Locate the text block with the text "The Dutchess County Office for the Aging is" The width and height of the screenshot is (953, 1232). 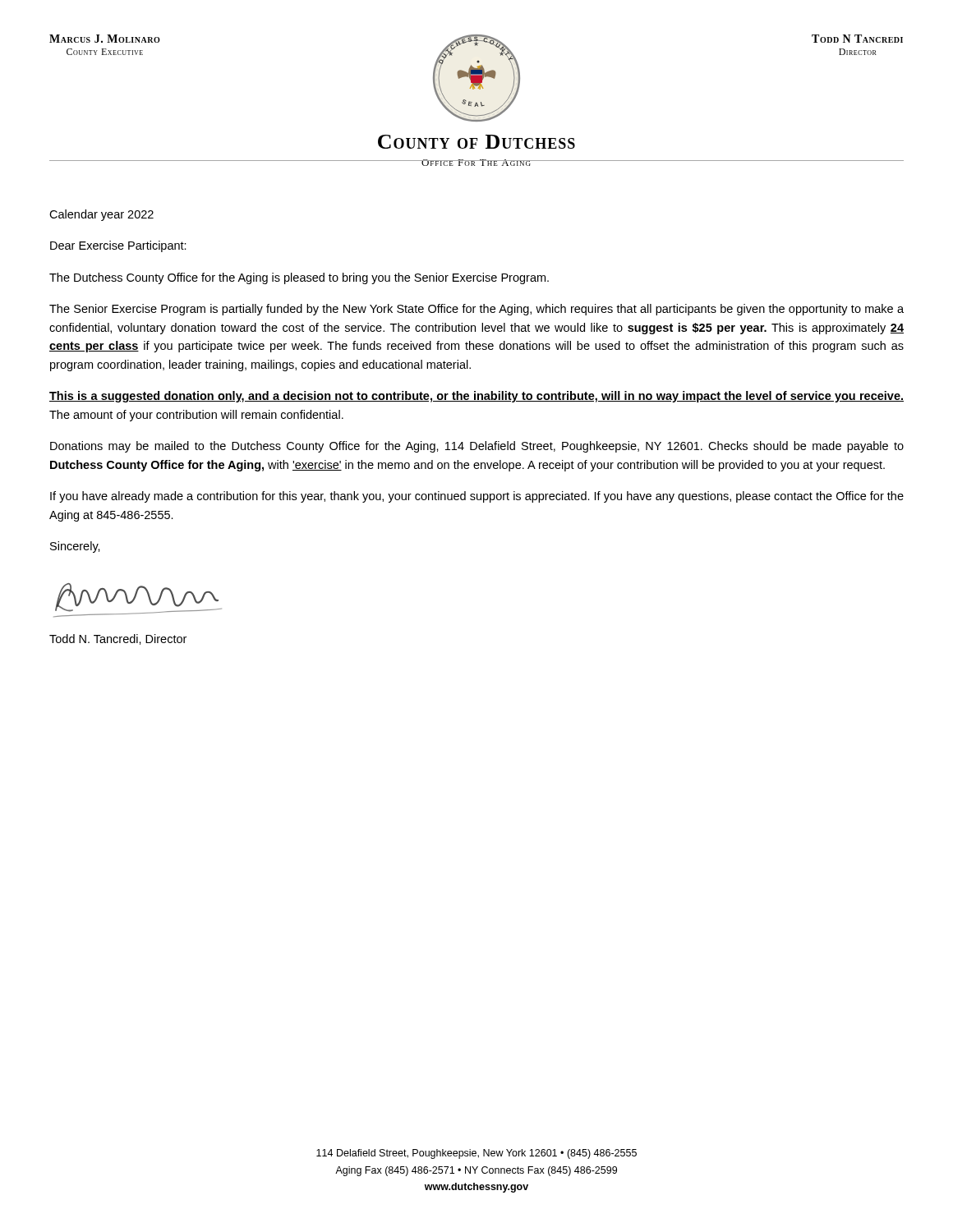coord(476,278)
